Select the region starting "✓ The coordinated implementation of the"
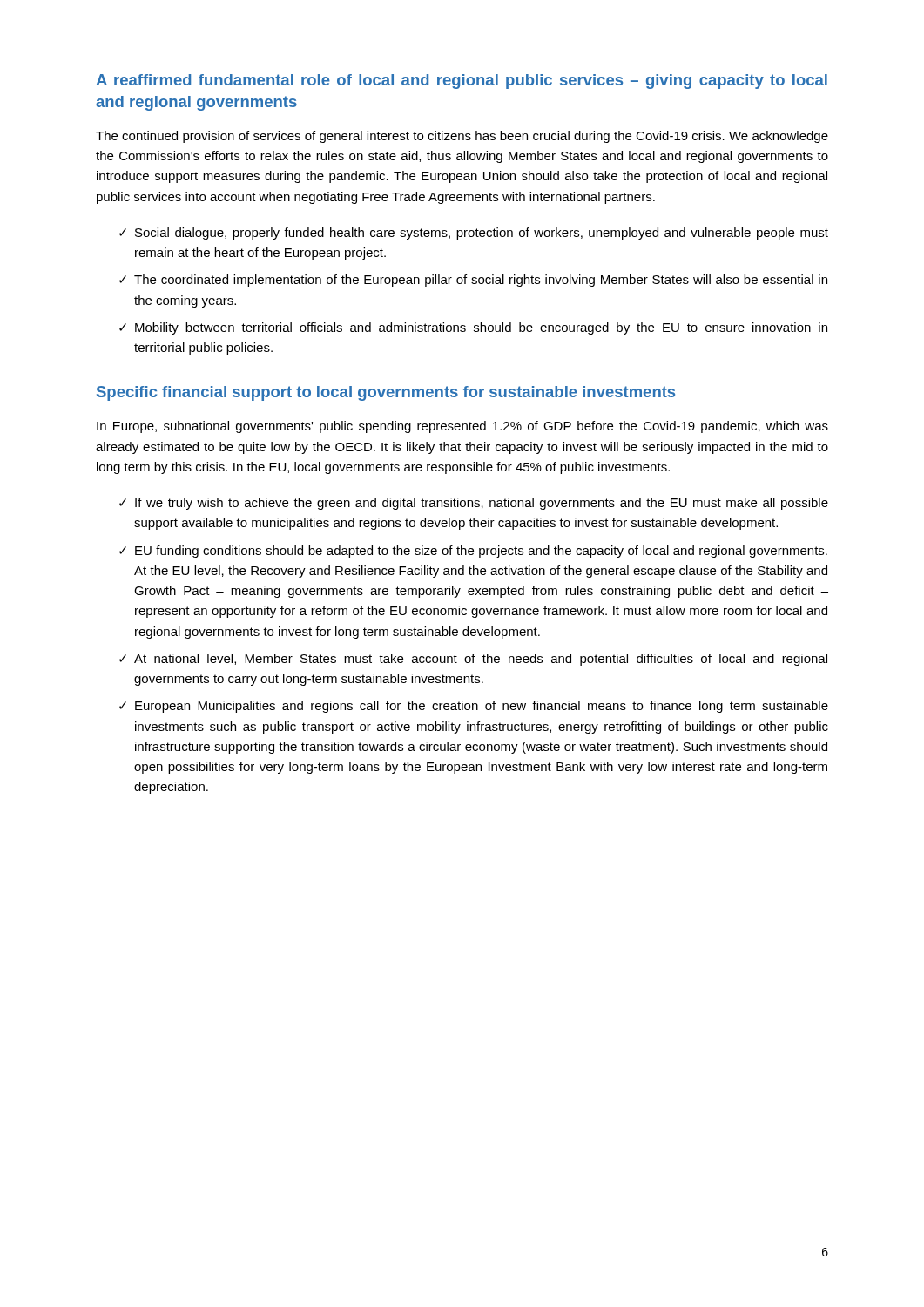924x1307 pixels. [x=462, y=290]
